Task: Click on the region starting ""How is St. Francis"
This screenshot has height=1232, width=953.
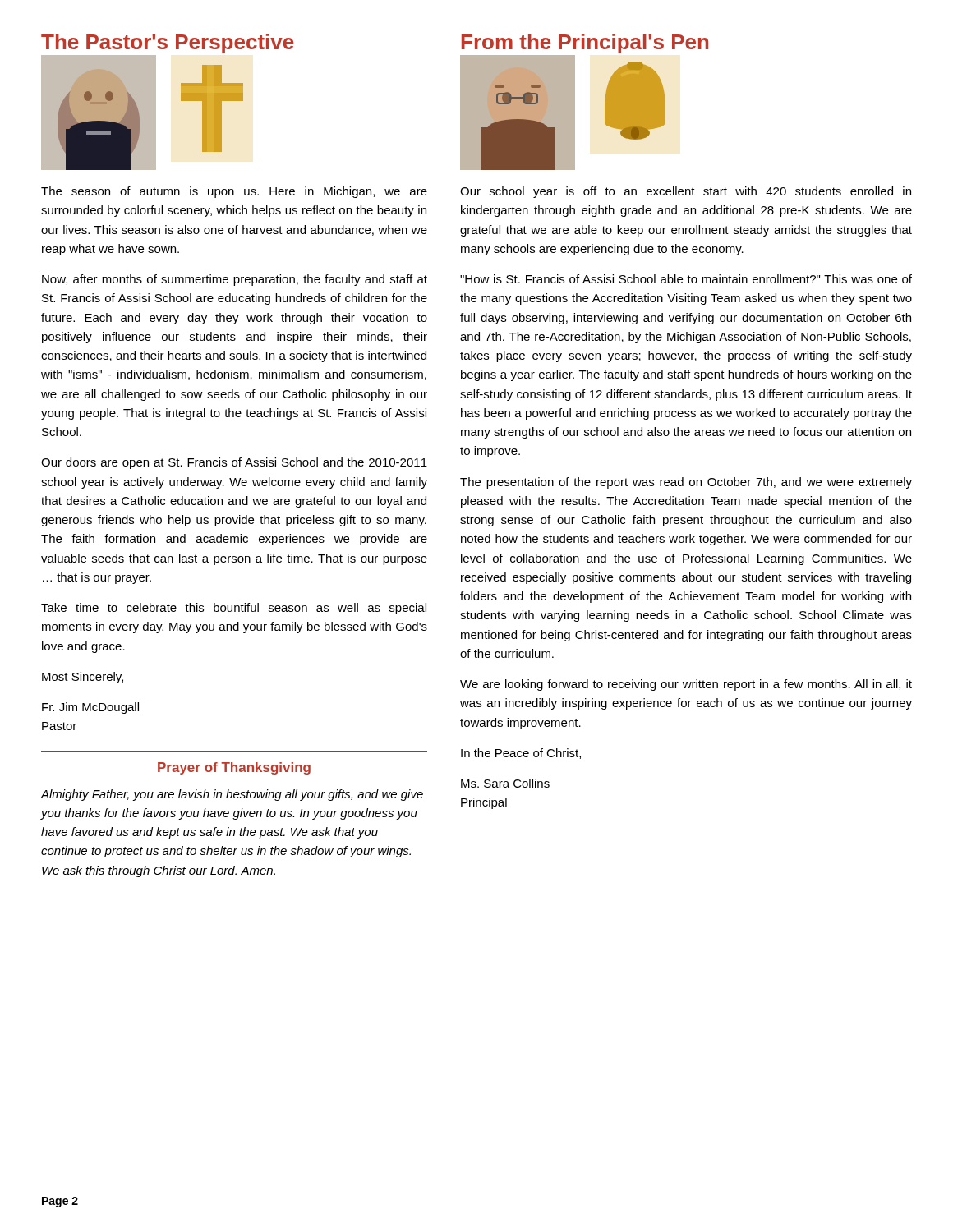Action: tap(686, 365)
